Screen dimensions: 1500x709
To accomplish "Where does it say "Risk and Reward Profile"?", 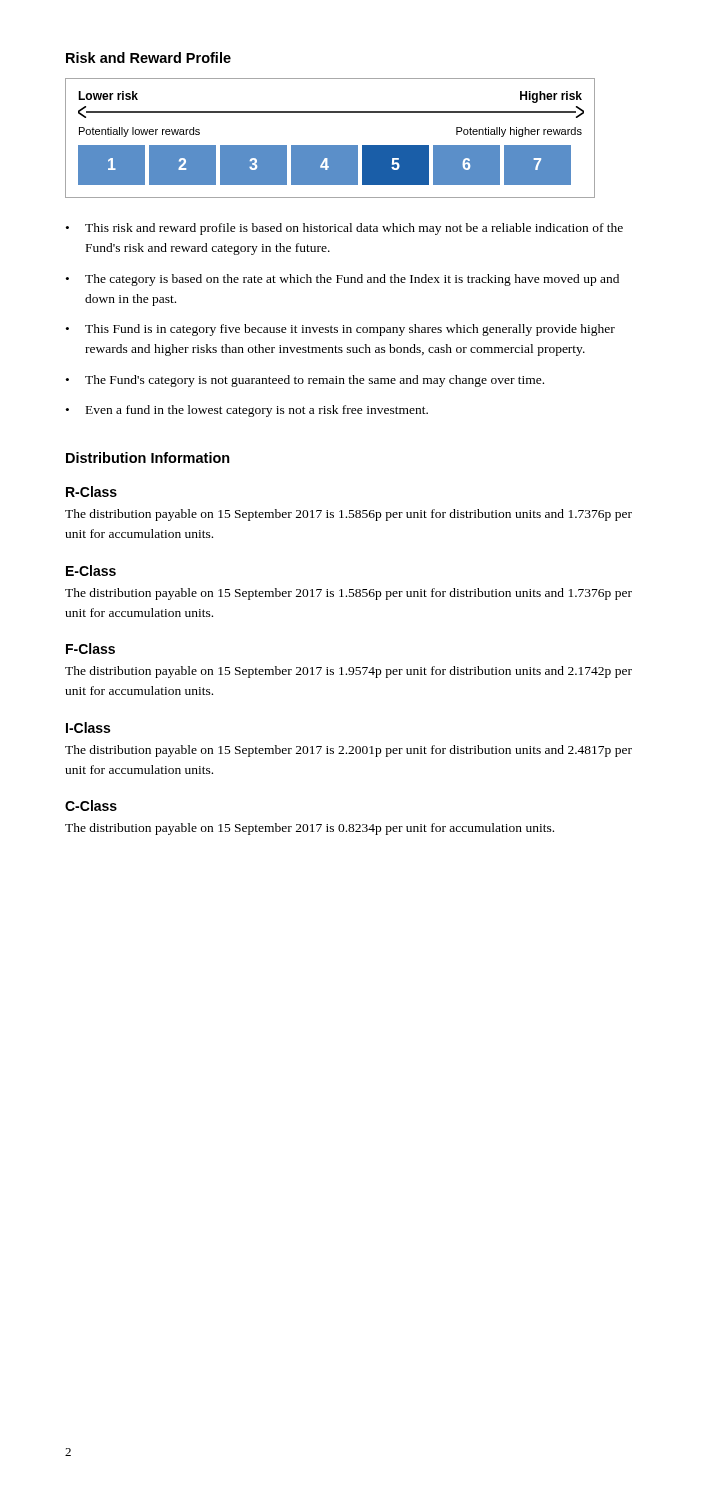I will tap(148, 58).
